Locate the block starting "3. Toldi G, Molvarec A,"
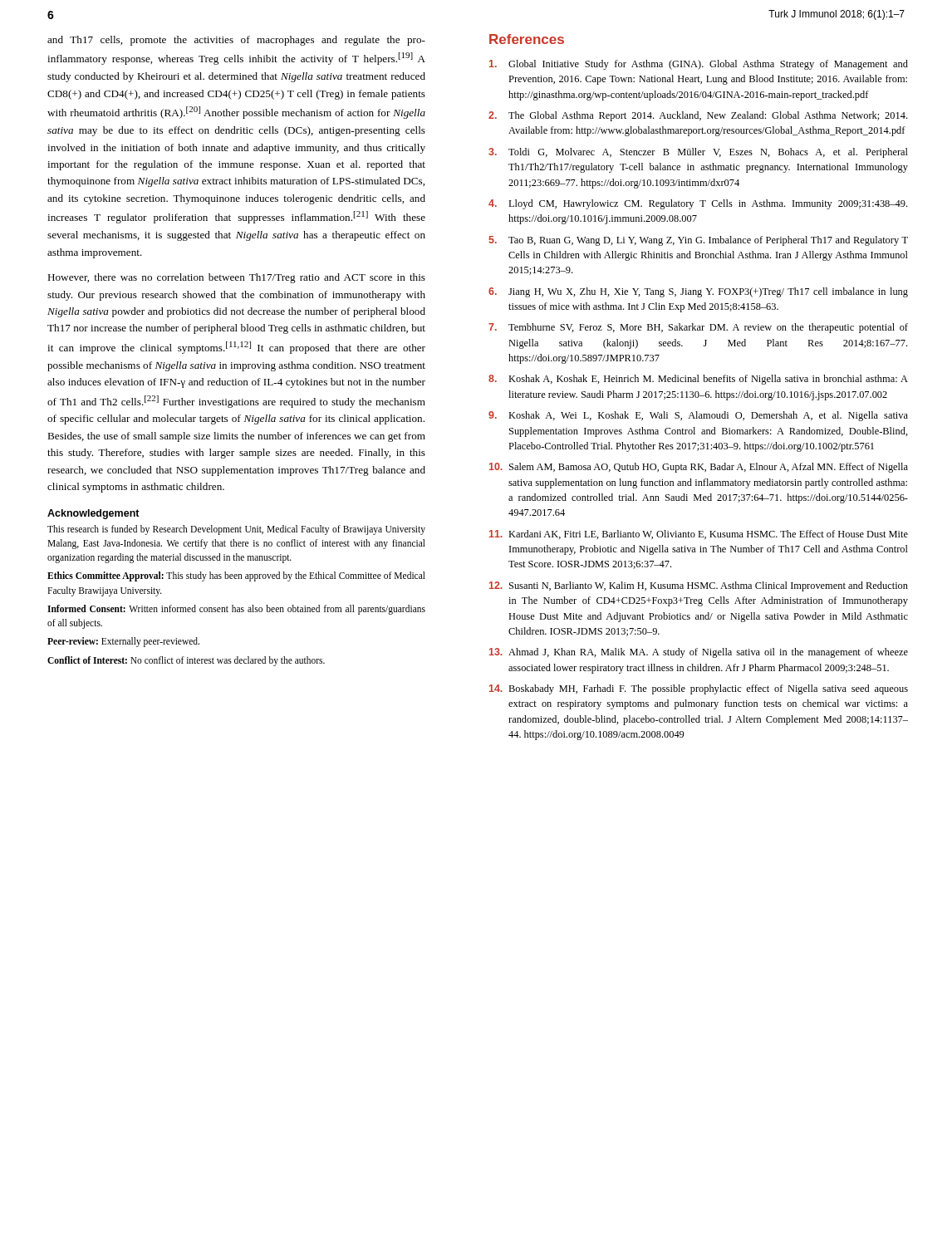This screenshot has width=952, height=1246. click(698, 167)
